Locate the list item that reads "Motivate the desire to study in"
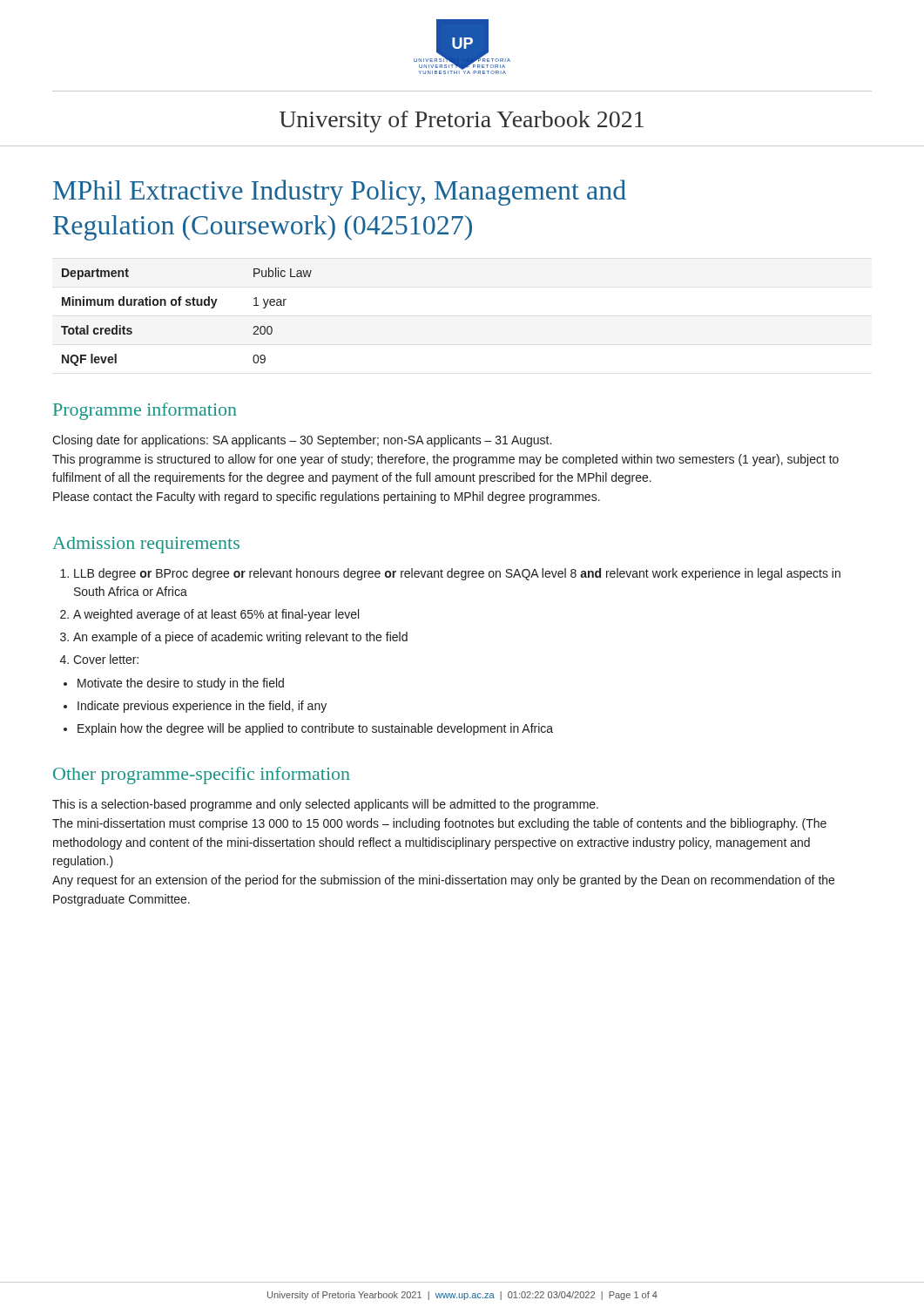The image size is (924, 1307). [x=181, y=683]
